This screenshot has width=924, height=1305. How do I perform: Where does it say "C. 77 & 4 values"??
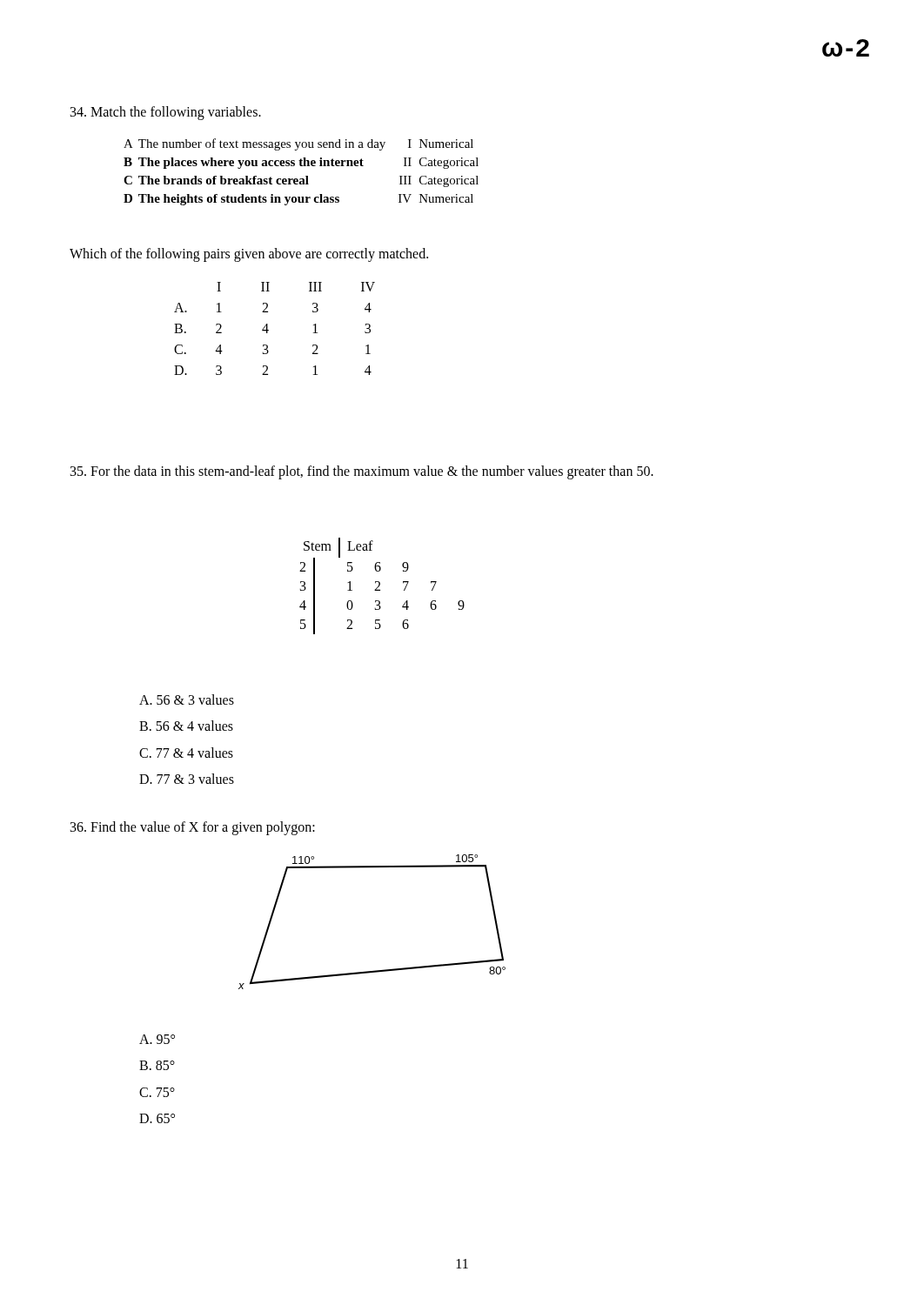186,753
